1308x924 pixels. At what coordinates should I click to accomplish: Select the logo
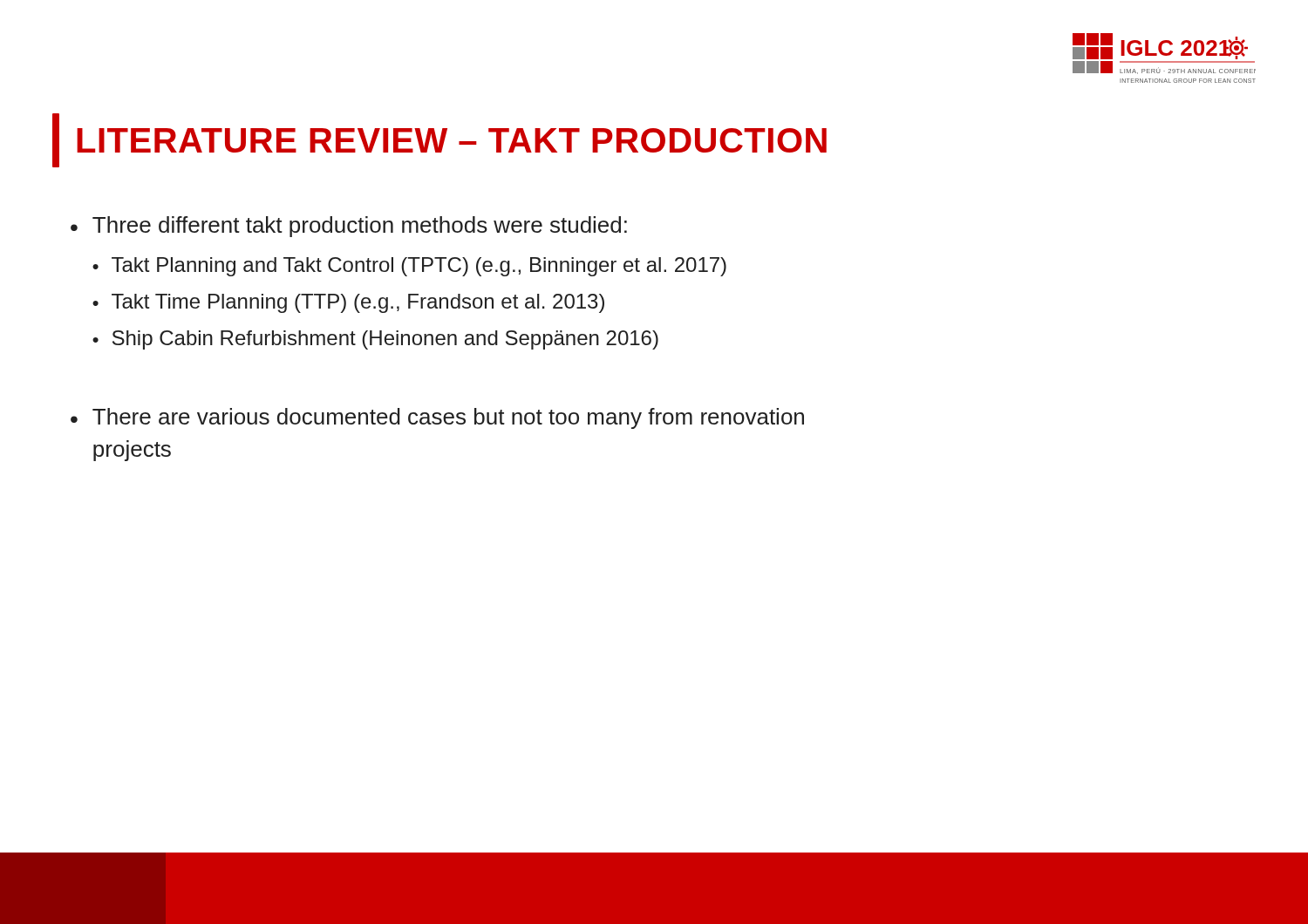tap(1164, 66)
